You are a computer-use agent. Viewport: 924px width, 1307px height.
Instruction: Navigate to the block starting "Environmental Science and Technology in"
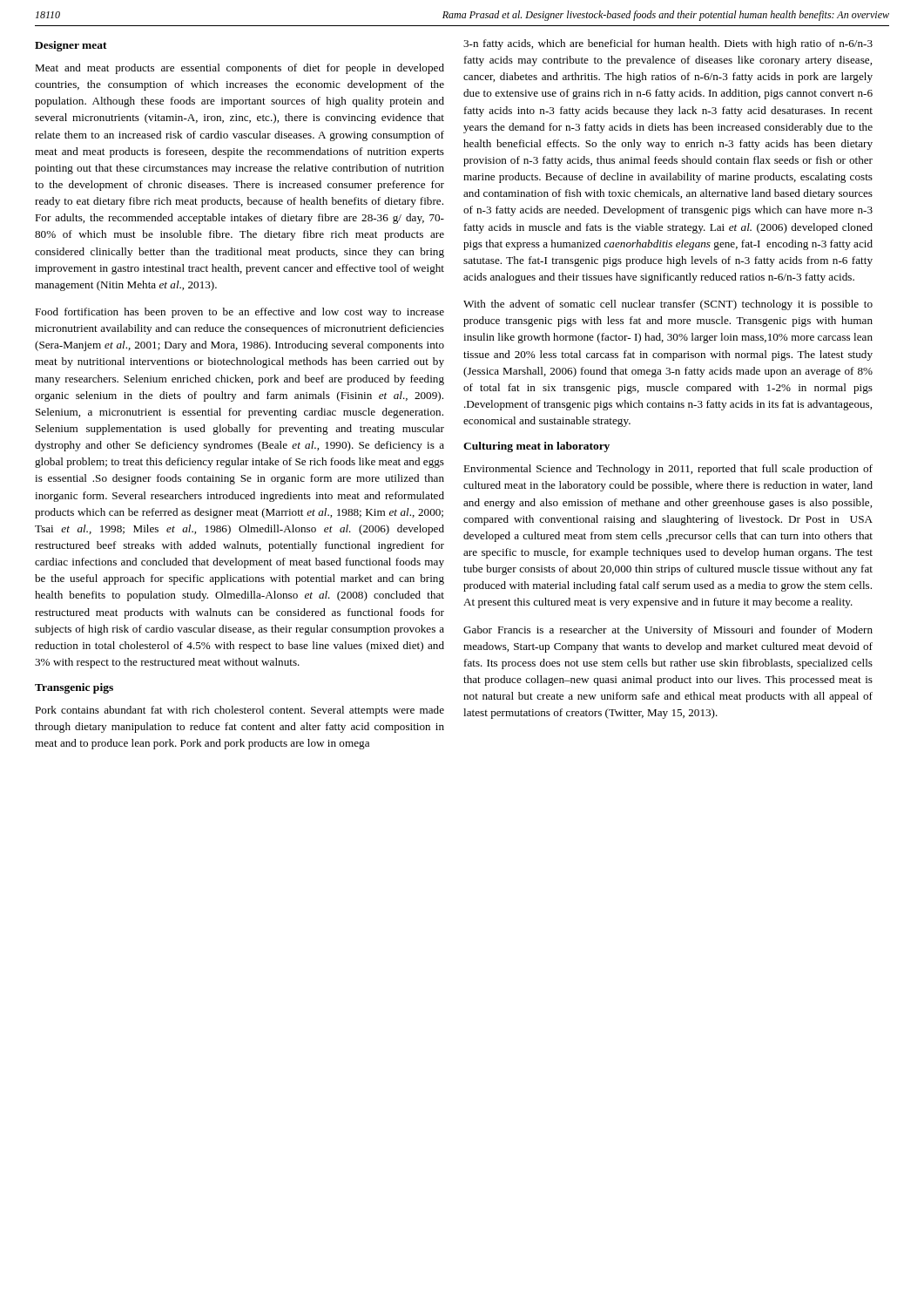pos(668,535)
